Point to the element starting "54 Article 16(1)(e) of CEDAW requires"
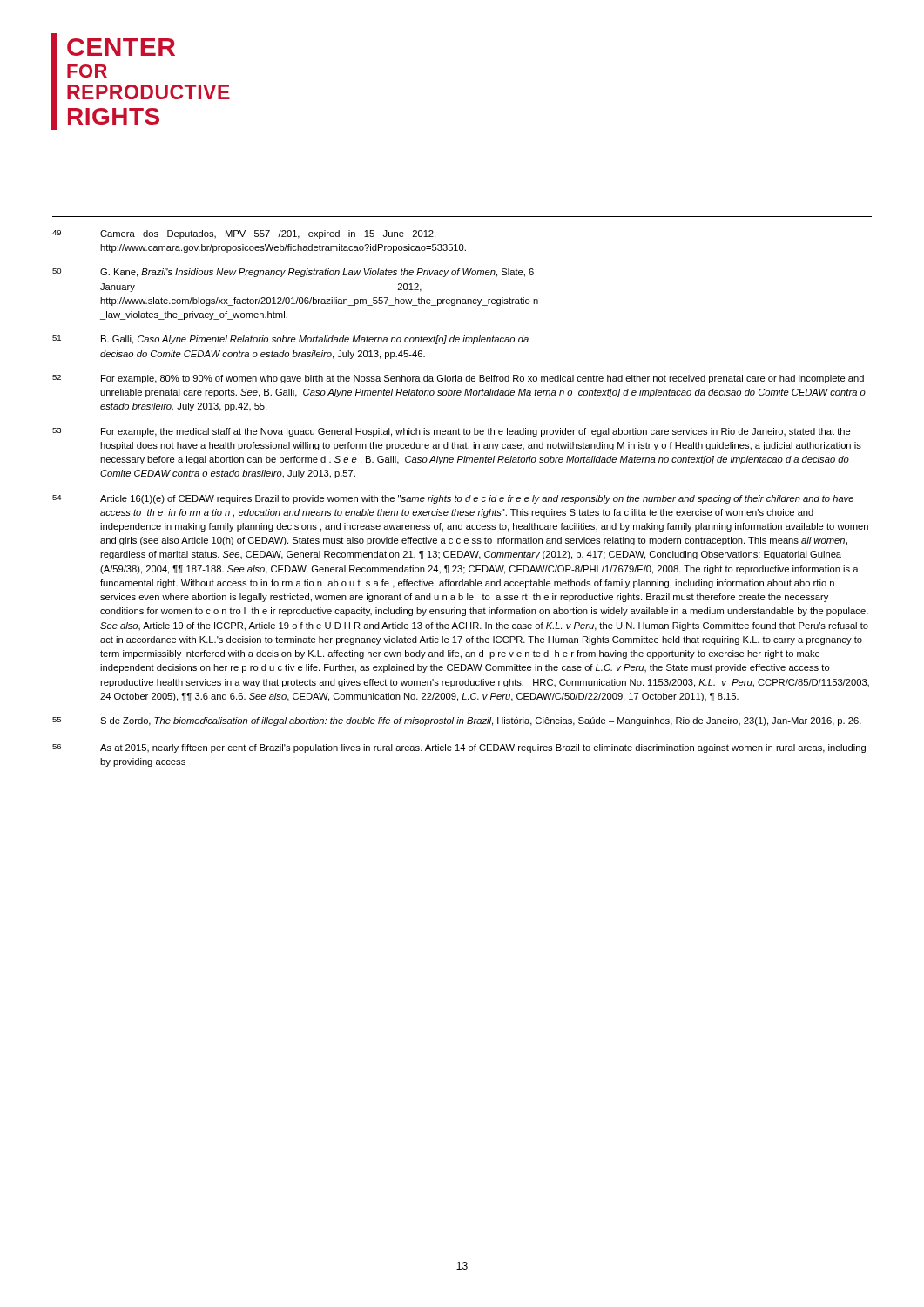Image resolution: width=924 pixels, height=1307 pixels. tap(462, 597)
